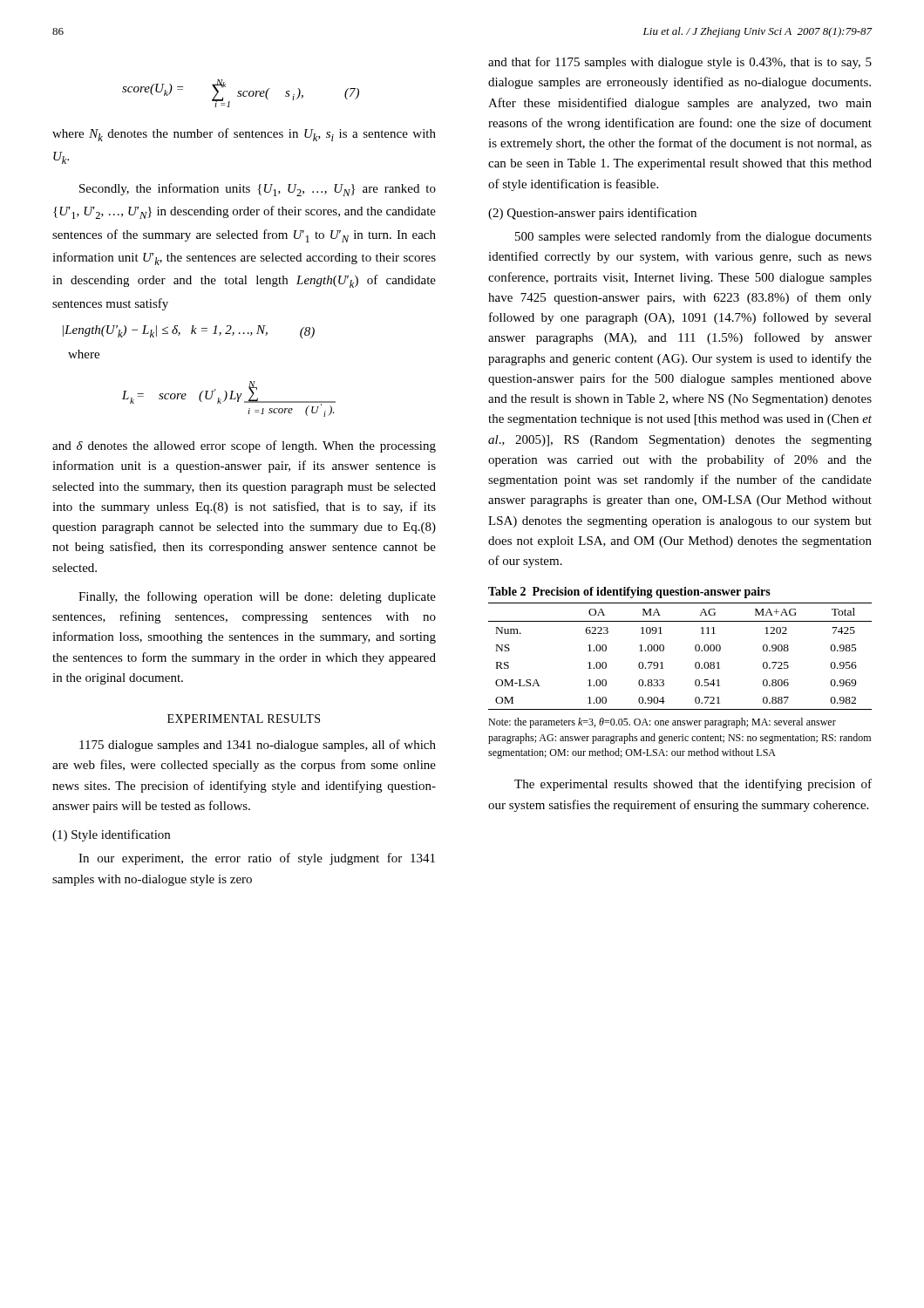Select the text block starting "Note: the parameters k=3, θ=0.05."

coord(680,737)
